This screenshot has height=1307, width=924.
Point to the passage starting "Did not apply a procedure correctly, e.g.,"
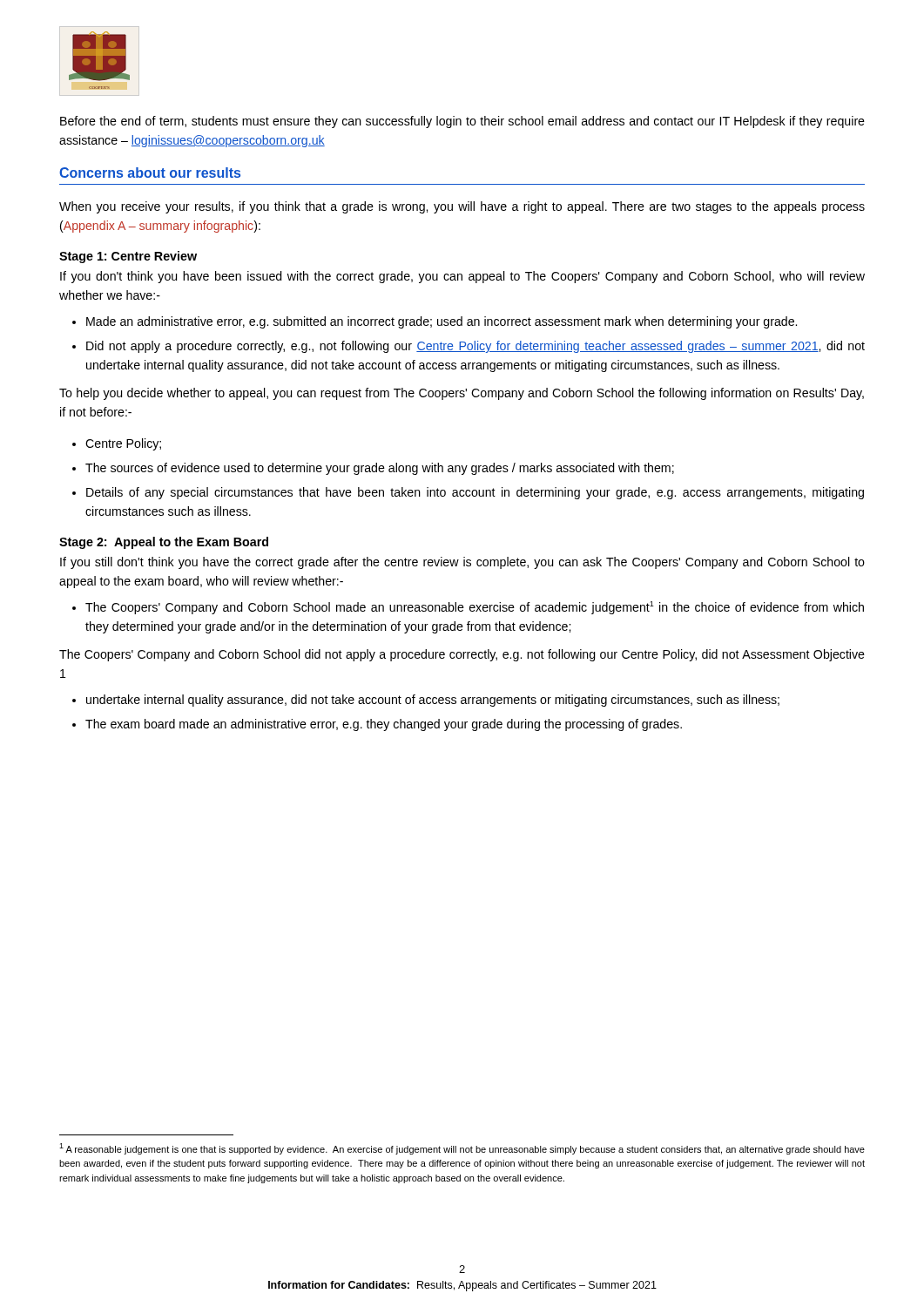(475, 356)
